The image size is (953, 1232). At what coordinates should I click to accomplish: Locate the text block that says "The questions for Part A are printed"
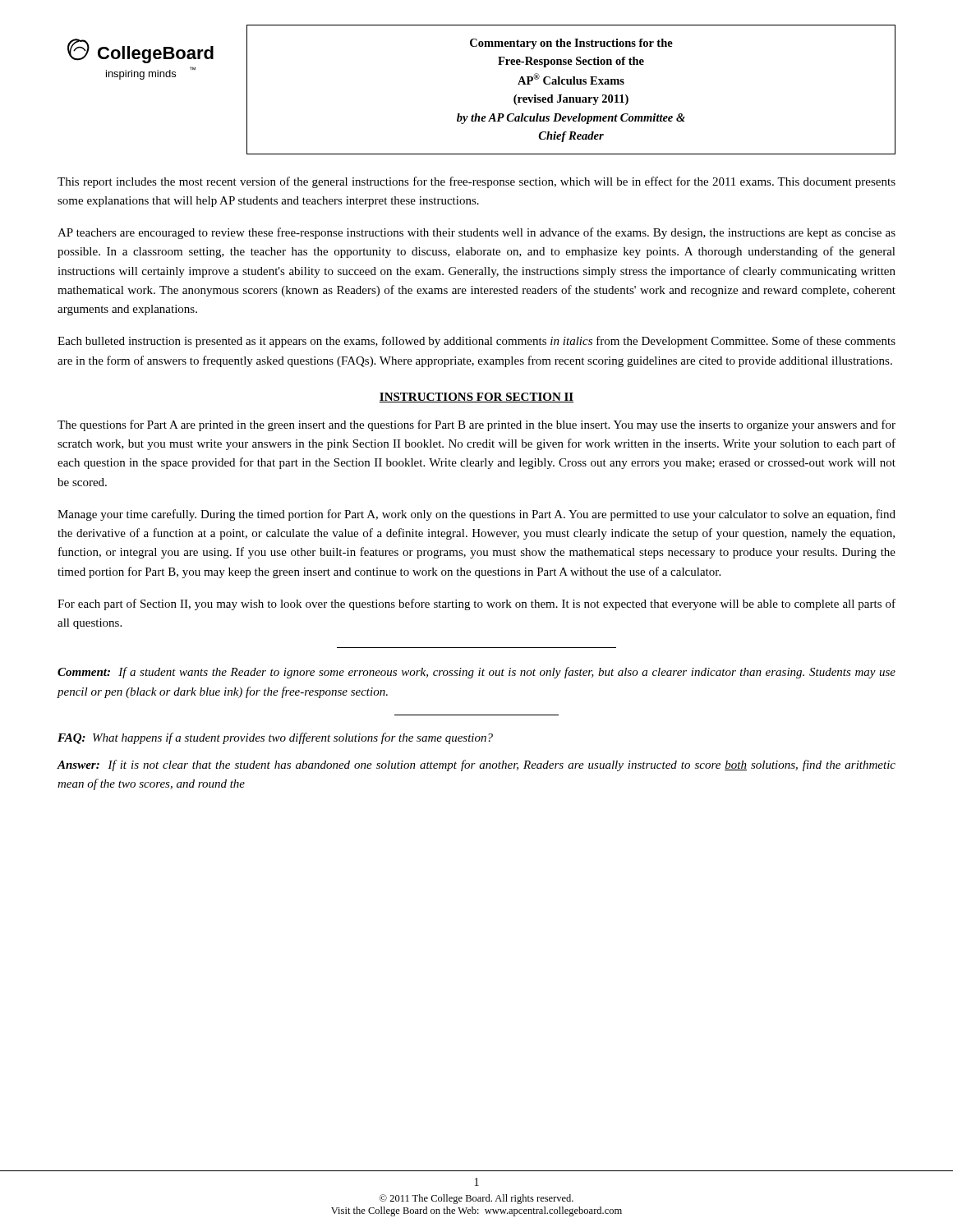(476, 453)
